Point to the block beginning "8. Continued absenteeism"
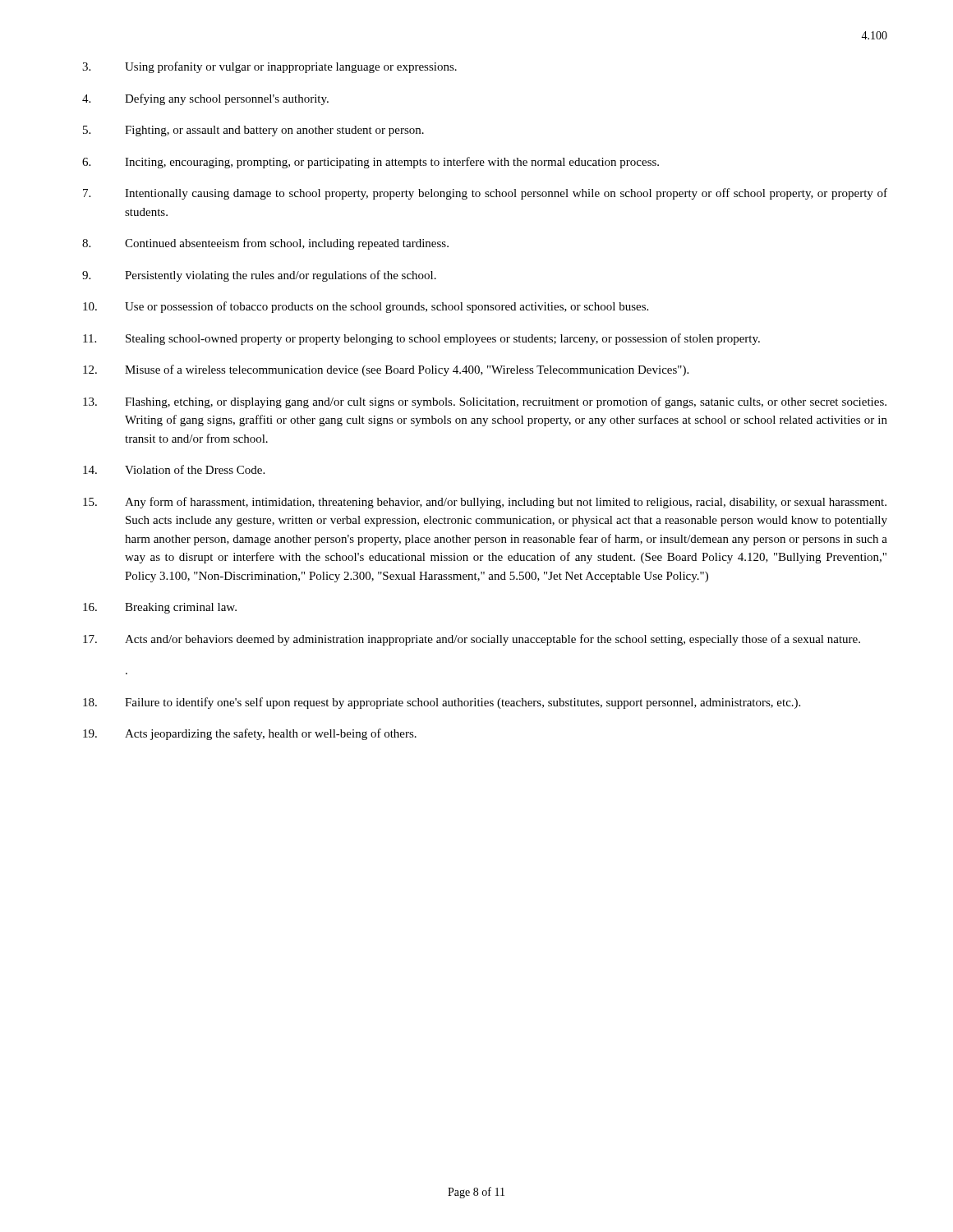953x1232 pixels. (x=265, y=244)
